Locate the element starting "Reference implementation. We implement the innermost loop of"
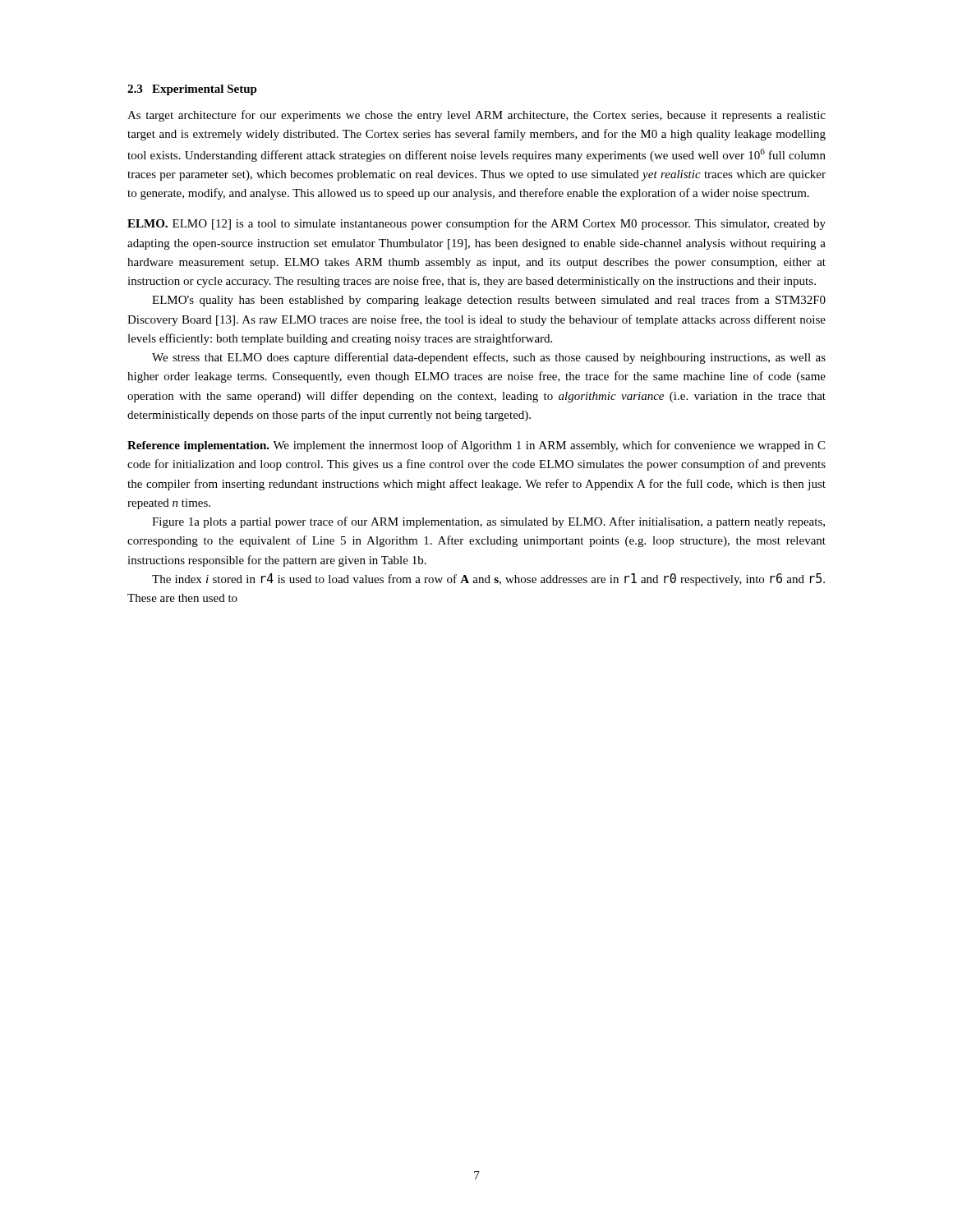 (476, 474)
